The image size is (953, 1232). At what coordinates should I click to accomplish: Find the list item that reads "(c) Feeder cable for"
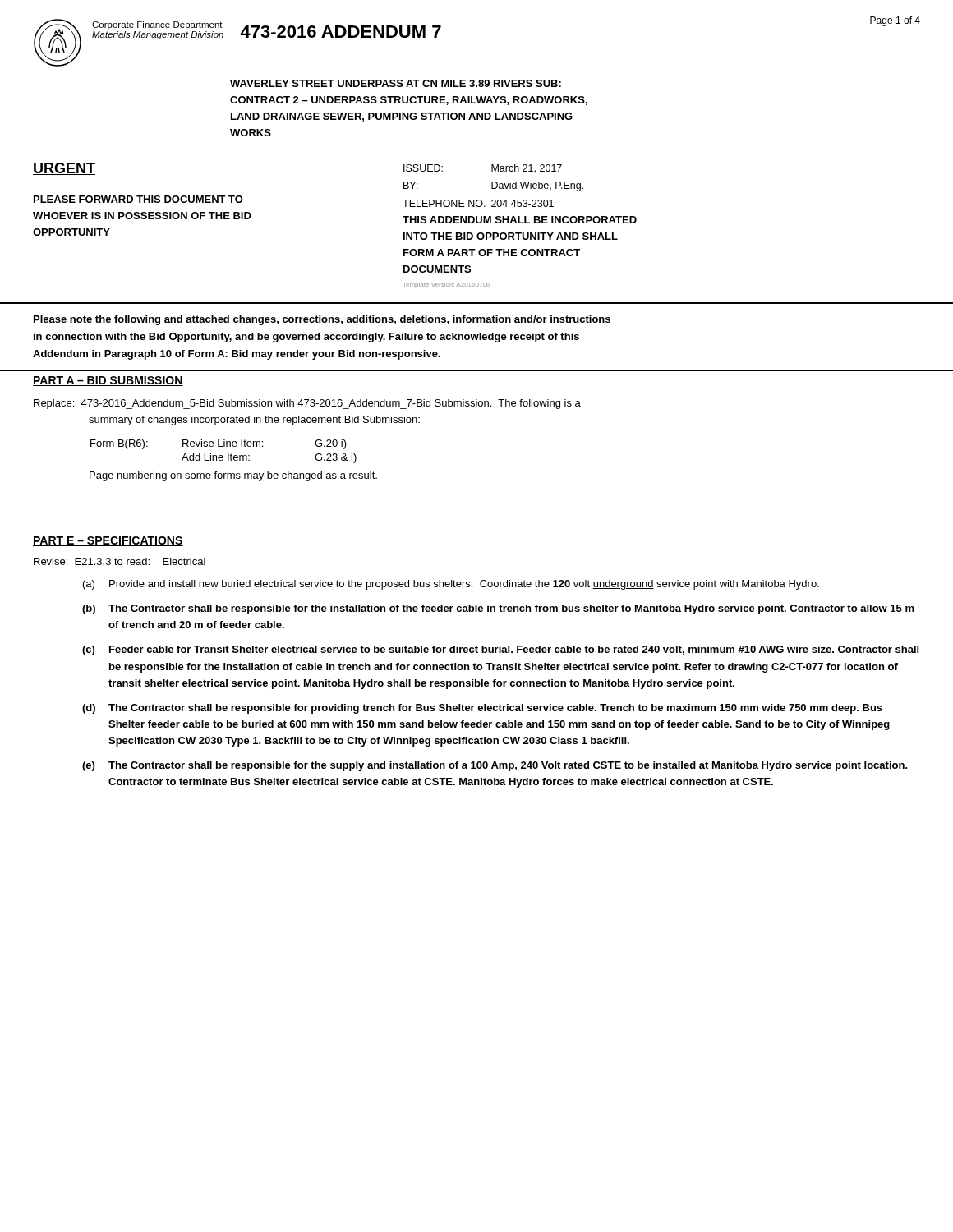coord(501,667)
